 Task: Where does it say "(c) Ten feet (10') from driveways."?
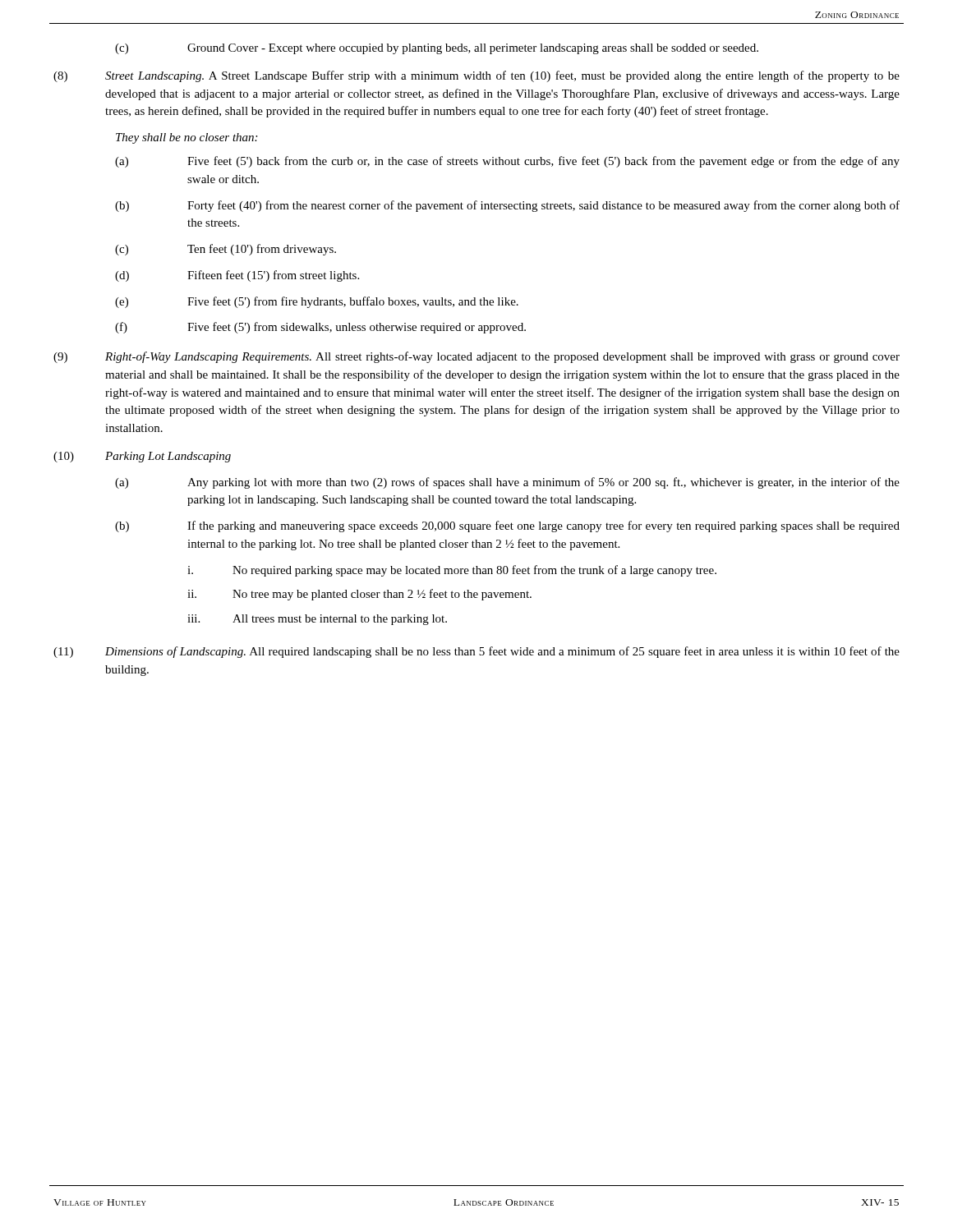tap(226, 250)
